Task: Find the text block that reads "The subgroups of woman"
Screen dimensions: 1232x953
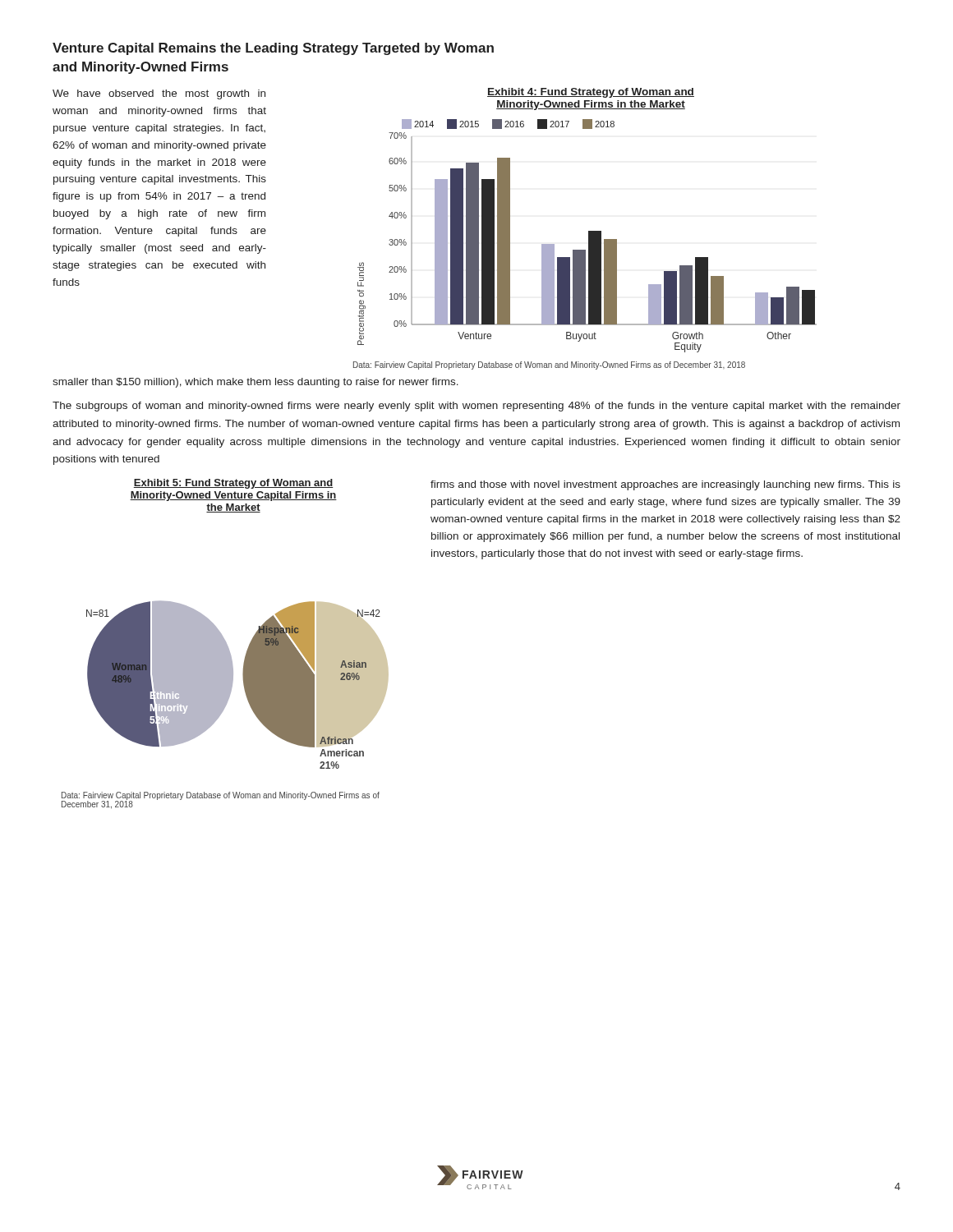Action: point(476,432)
